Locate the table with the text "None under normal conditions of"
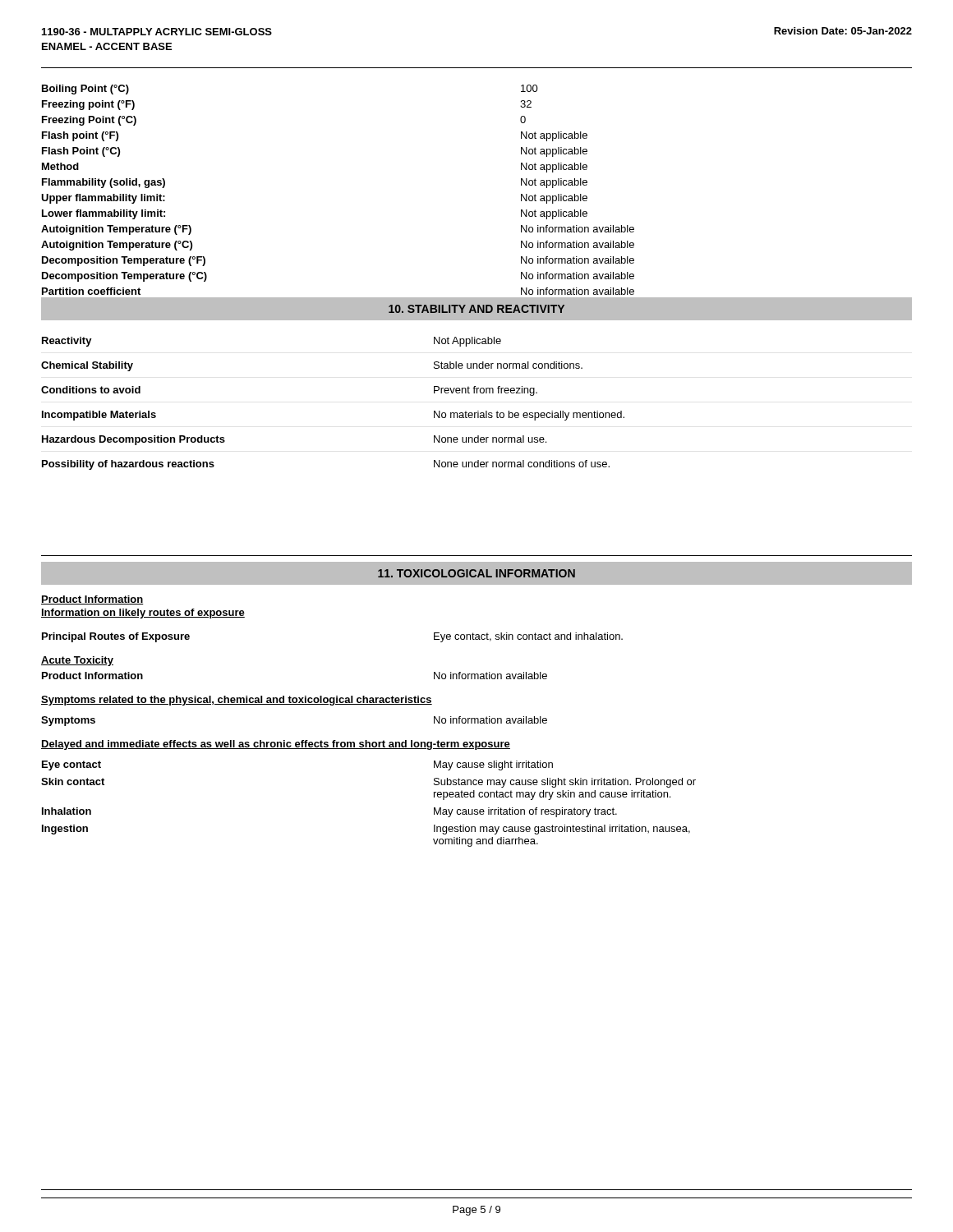 click(476, 402)
